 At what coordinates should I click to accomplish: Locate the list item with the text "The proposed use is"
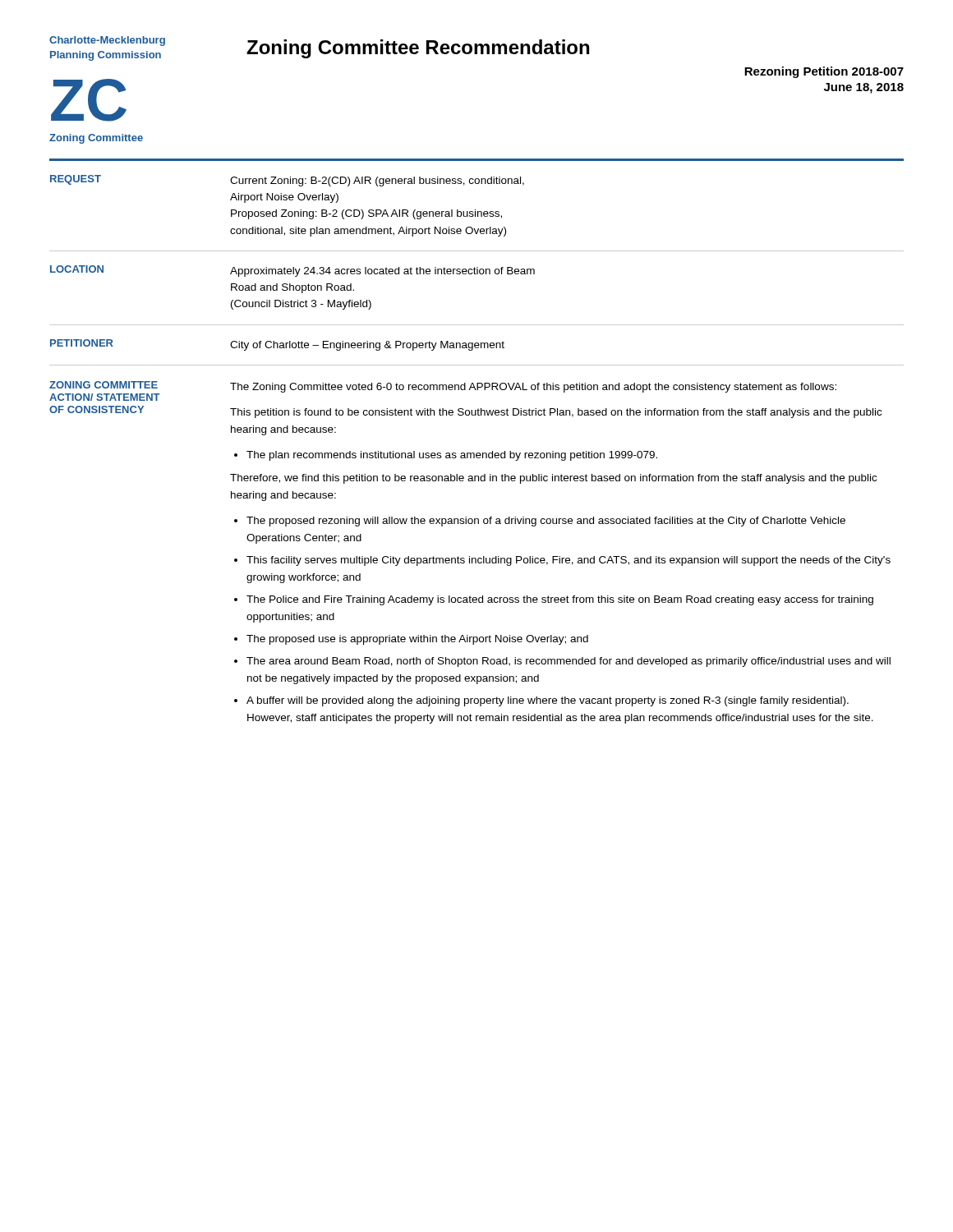click(418, 638)
